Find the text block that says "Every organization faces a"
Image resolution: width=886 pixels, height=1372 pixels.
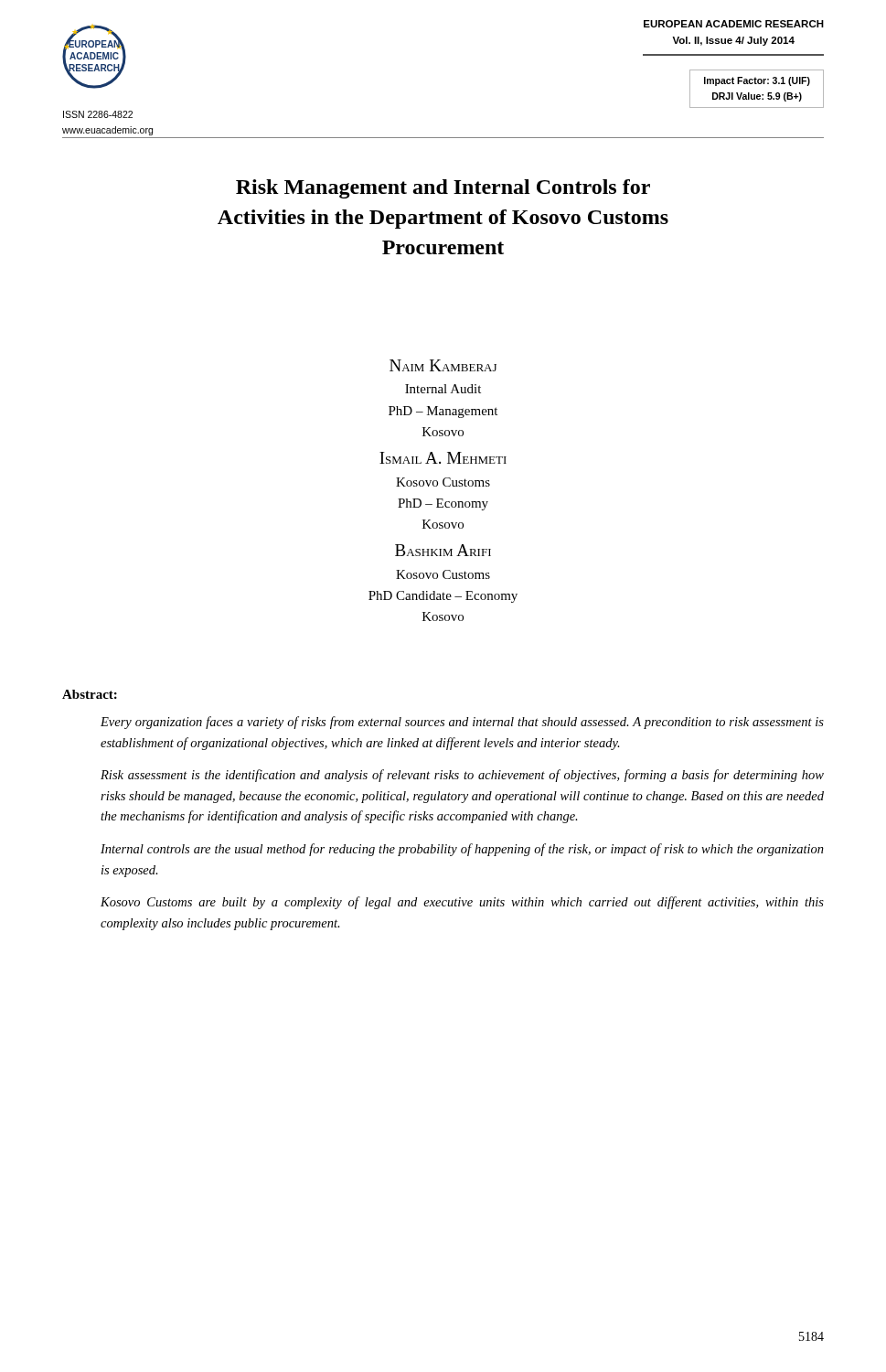click(x=462, y=823)
